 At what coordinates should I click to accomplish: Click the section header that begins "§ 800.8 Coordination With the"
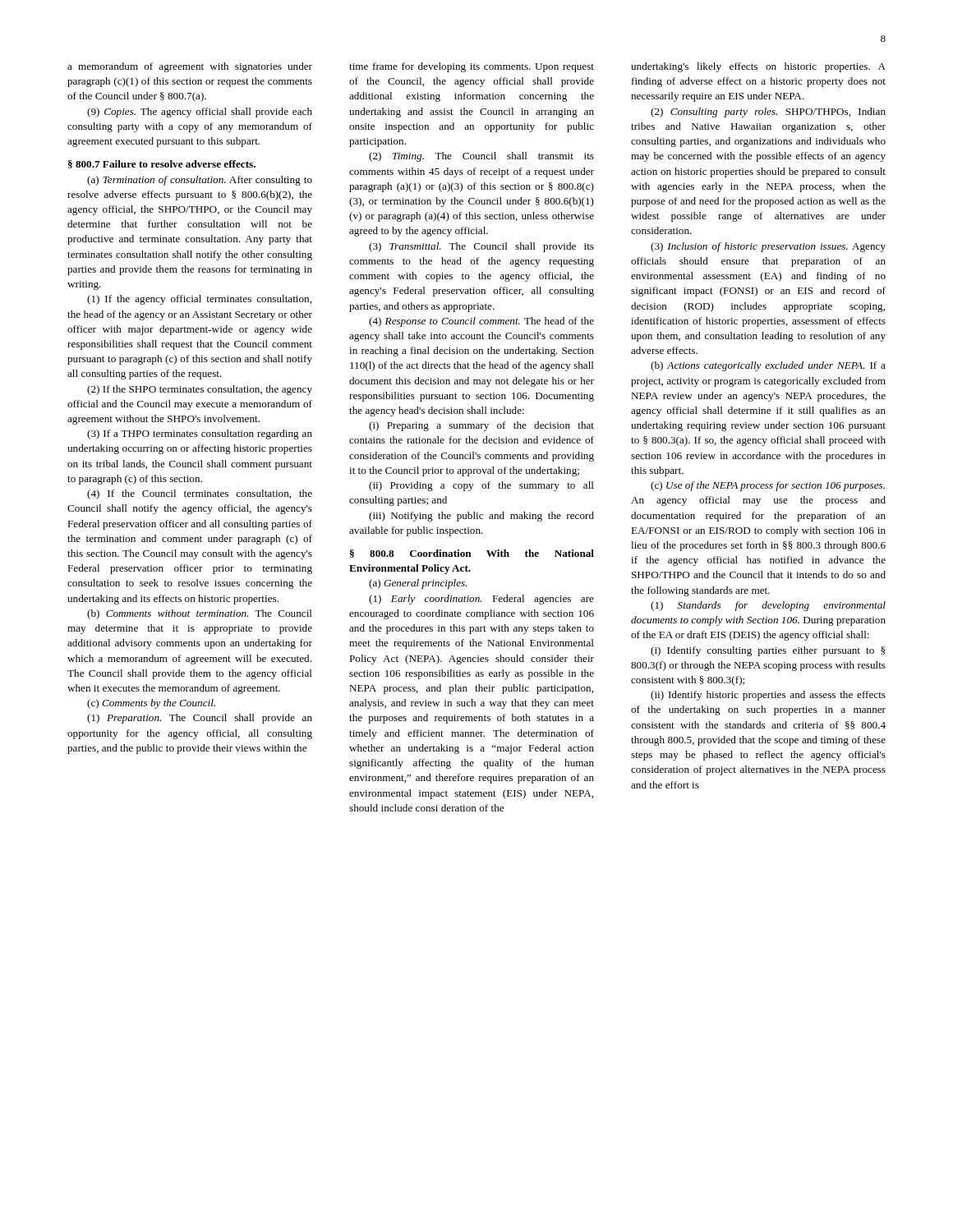click(x=472, y=561)
